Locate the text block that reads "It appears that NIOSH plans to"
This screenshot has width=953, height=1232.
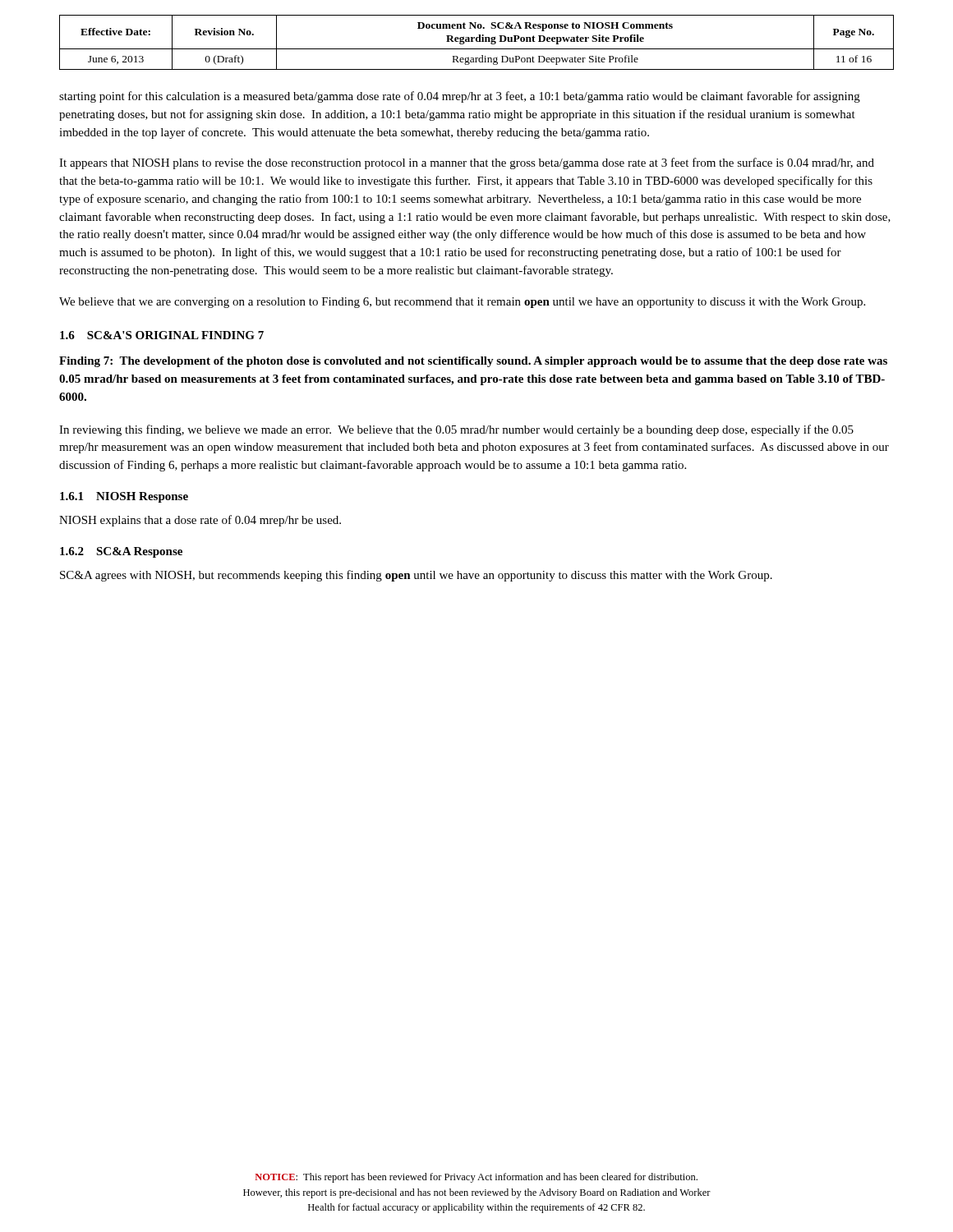(x=475, y=216)
